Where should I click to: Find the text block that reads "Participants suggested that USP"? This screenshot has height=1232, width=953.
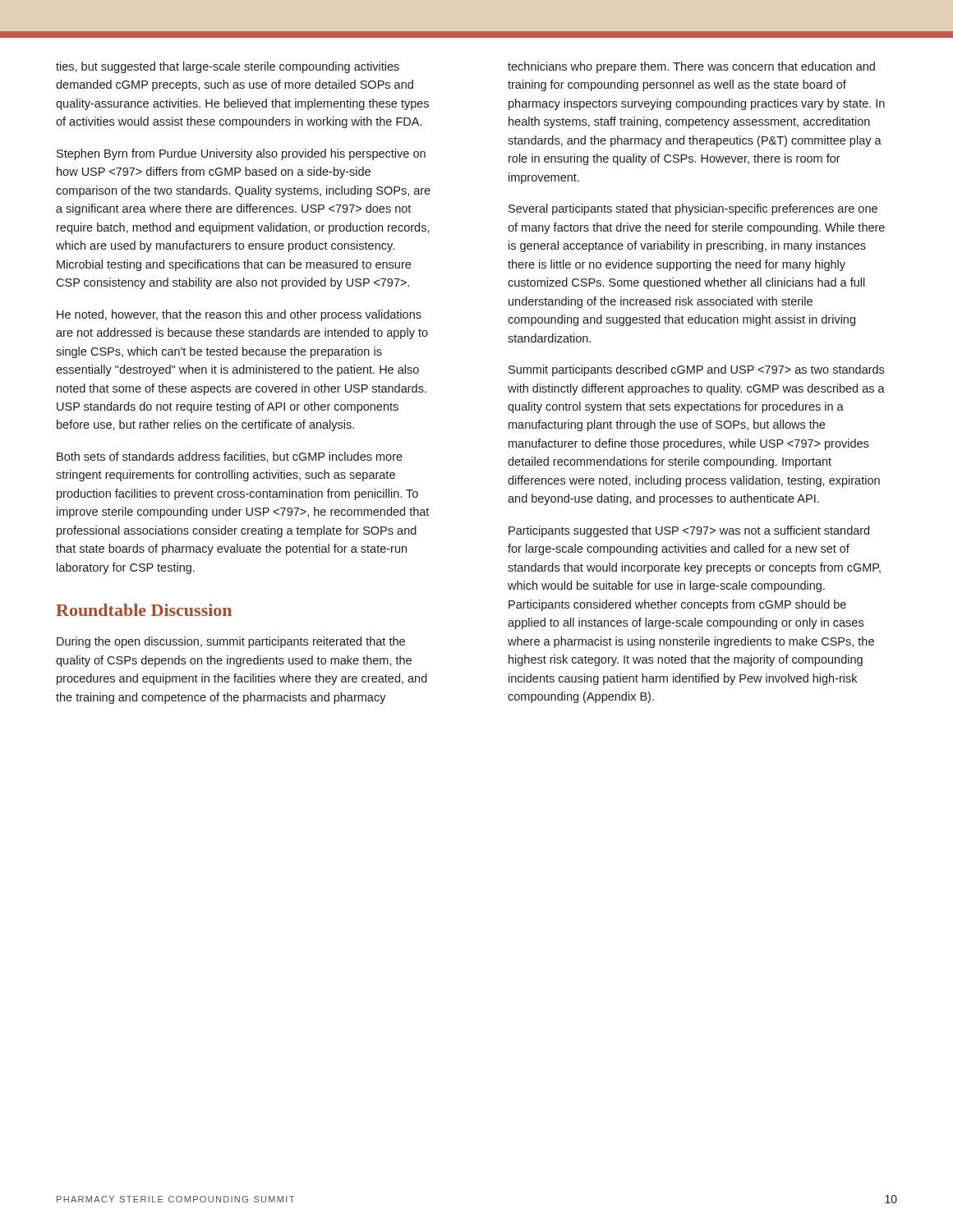coord(697,614)
